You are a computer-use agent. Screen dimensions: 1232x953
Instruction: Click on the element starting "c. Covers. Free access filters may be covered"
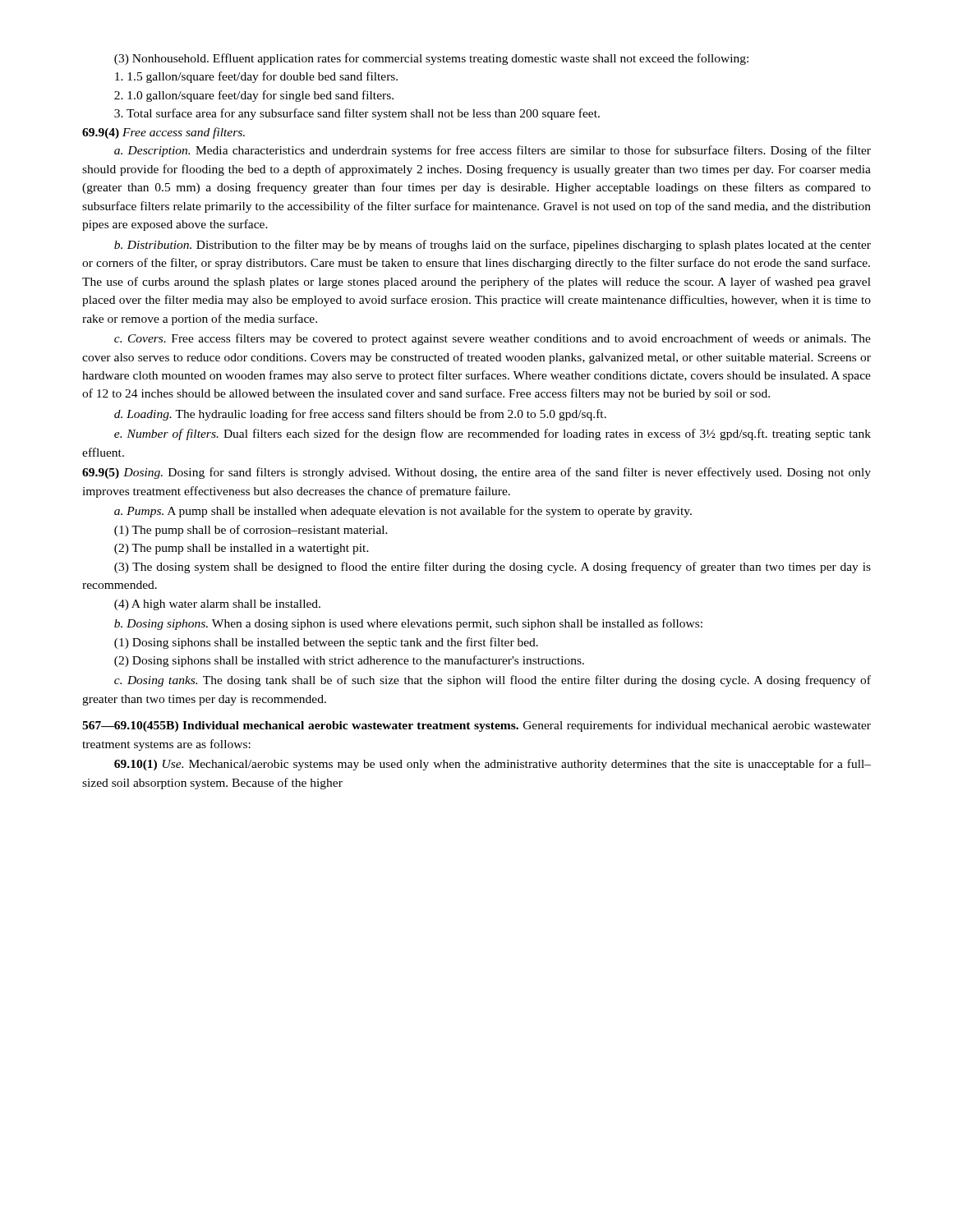point(476,366)
